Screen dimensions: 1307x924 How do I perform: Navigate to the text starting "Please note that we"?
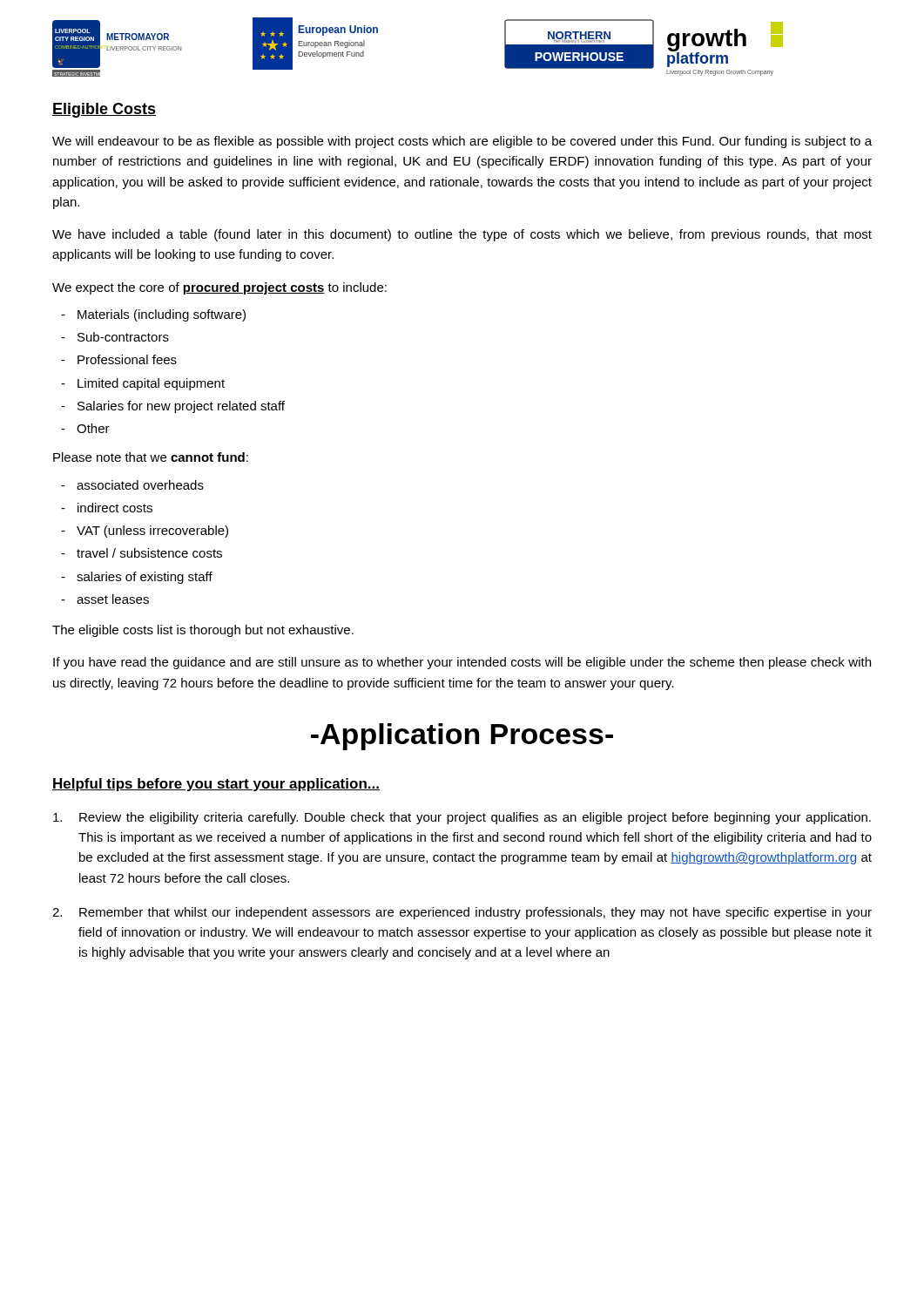151,457
